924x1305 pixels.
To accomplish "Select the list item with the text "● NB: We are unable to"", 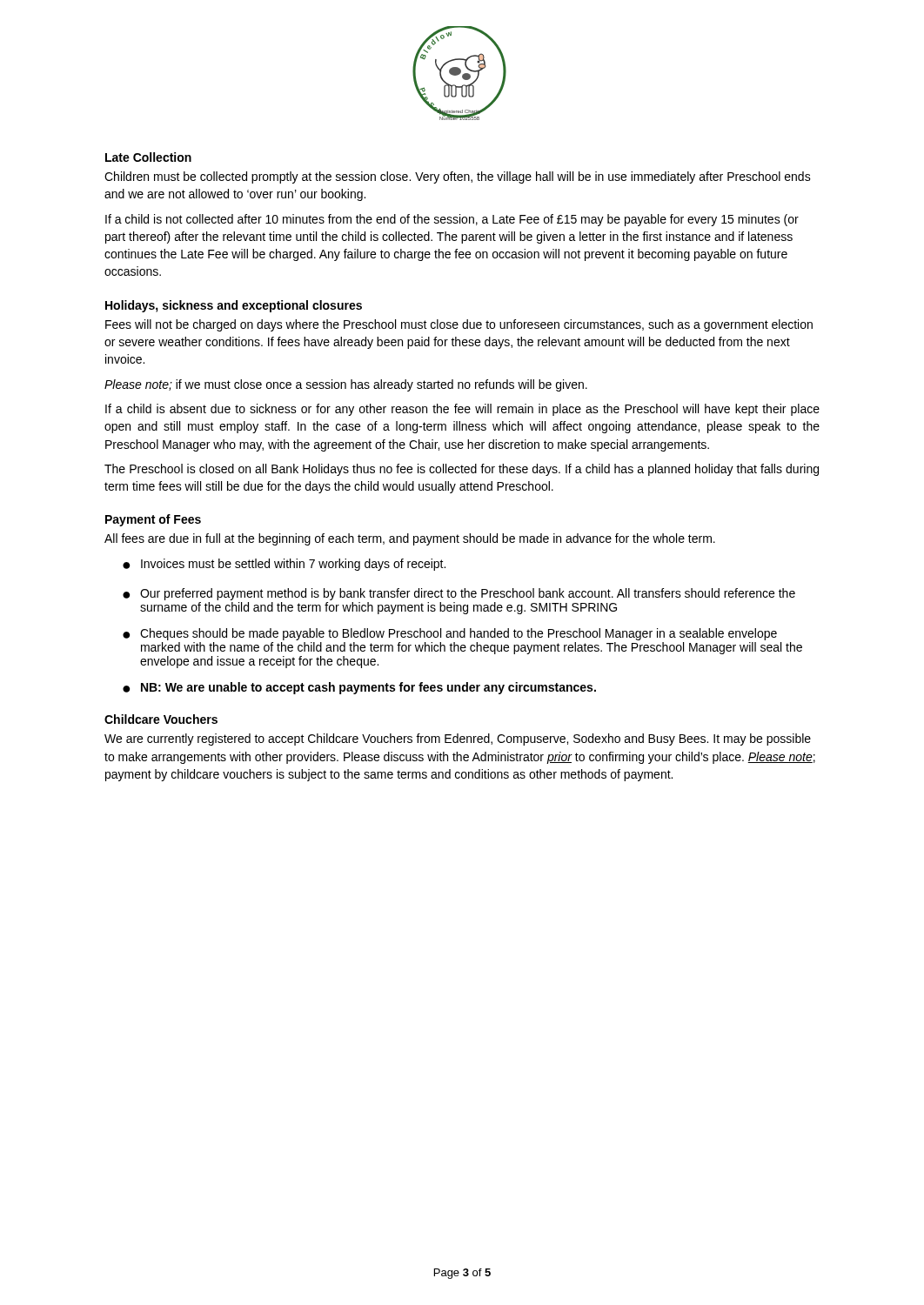I will (359, 689).
